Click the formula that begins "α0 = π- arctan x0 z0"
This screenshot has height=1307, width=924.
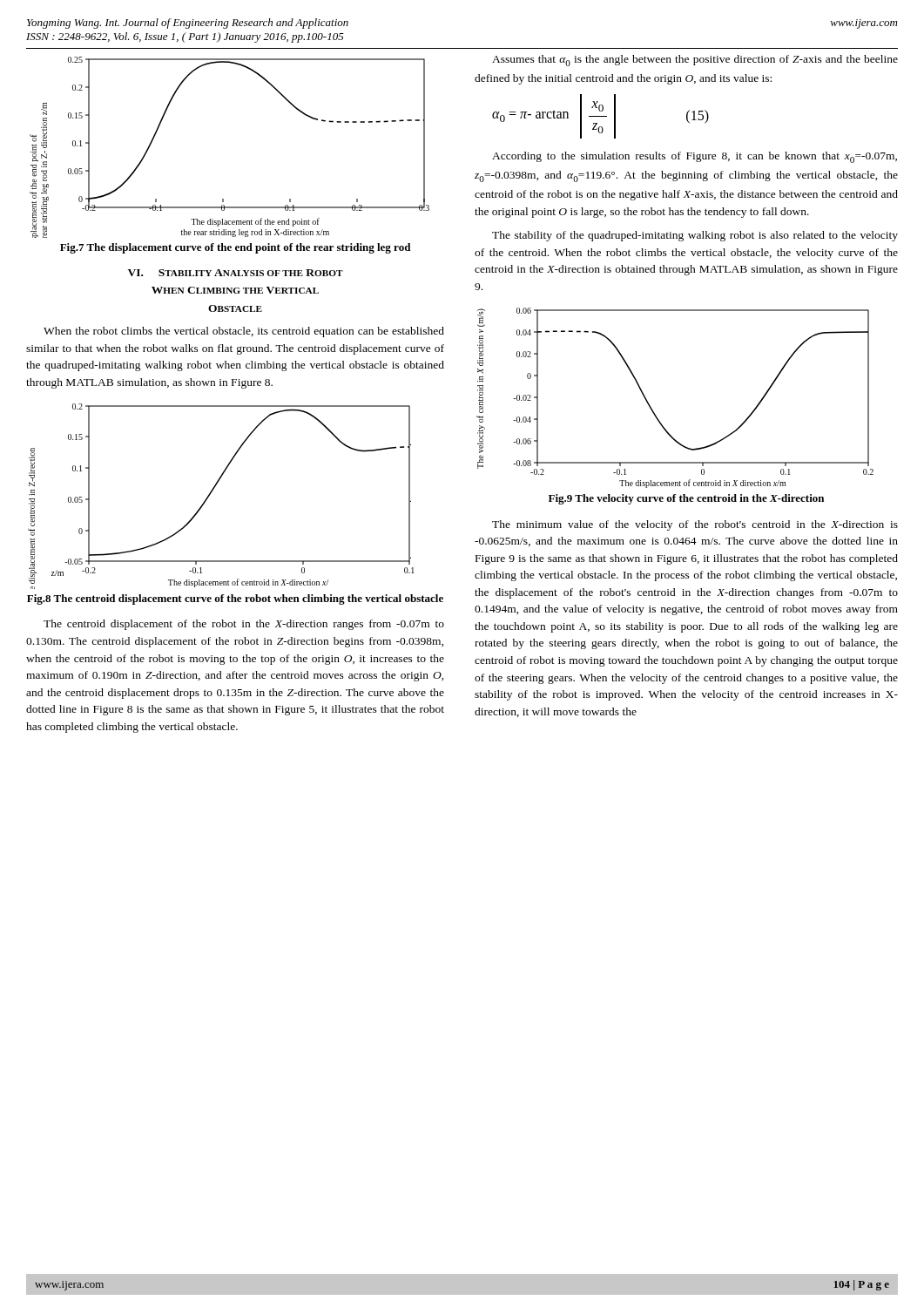tap(600, 116)
